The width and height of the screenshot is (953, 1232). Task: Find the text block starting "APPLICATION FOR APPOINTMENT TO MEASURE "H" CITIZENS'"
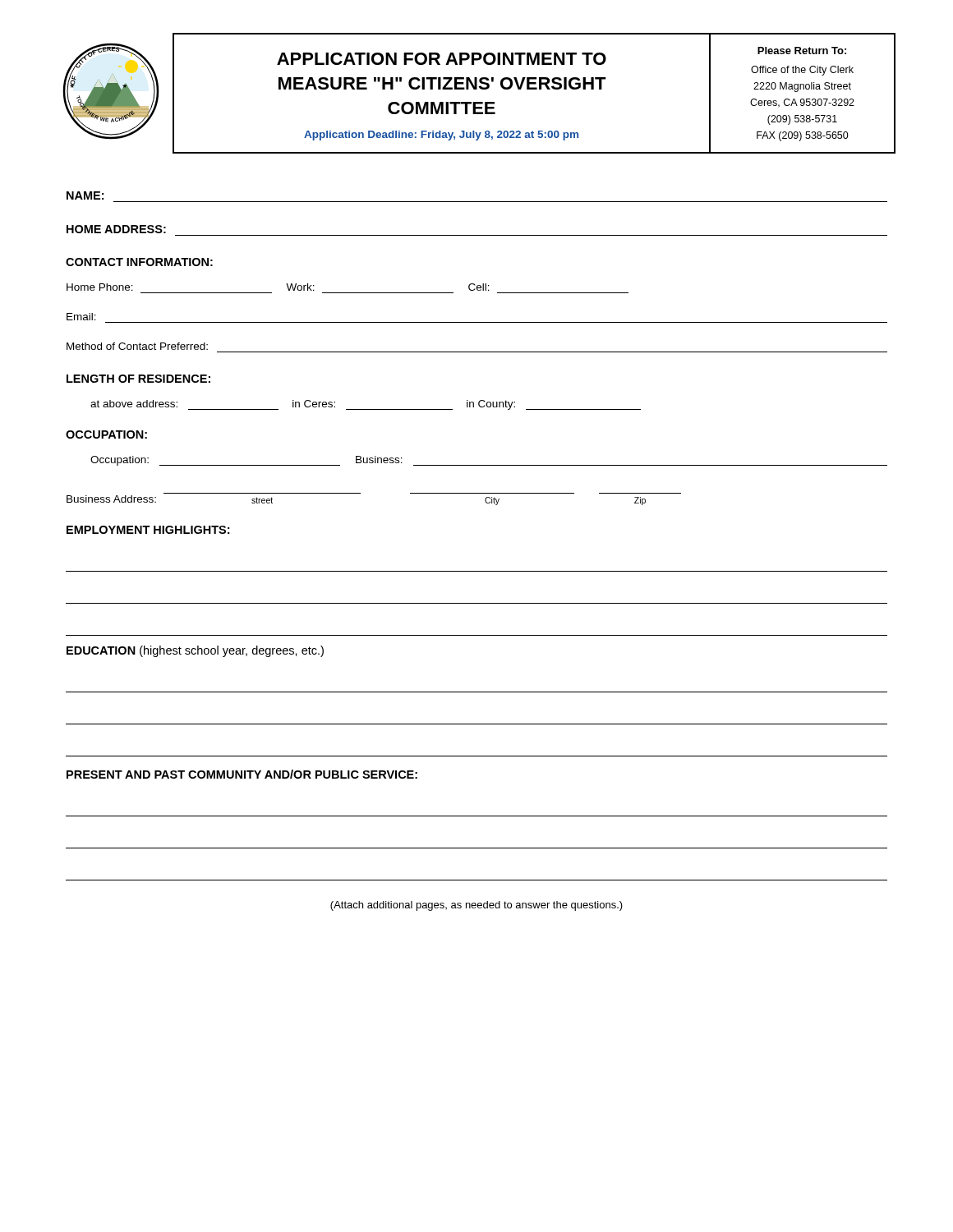click(x=442, y=94)
